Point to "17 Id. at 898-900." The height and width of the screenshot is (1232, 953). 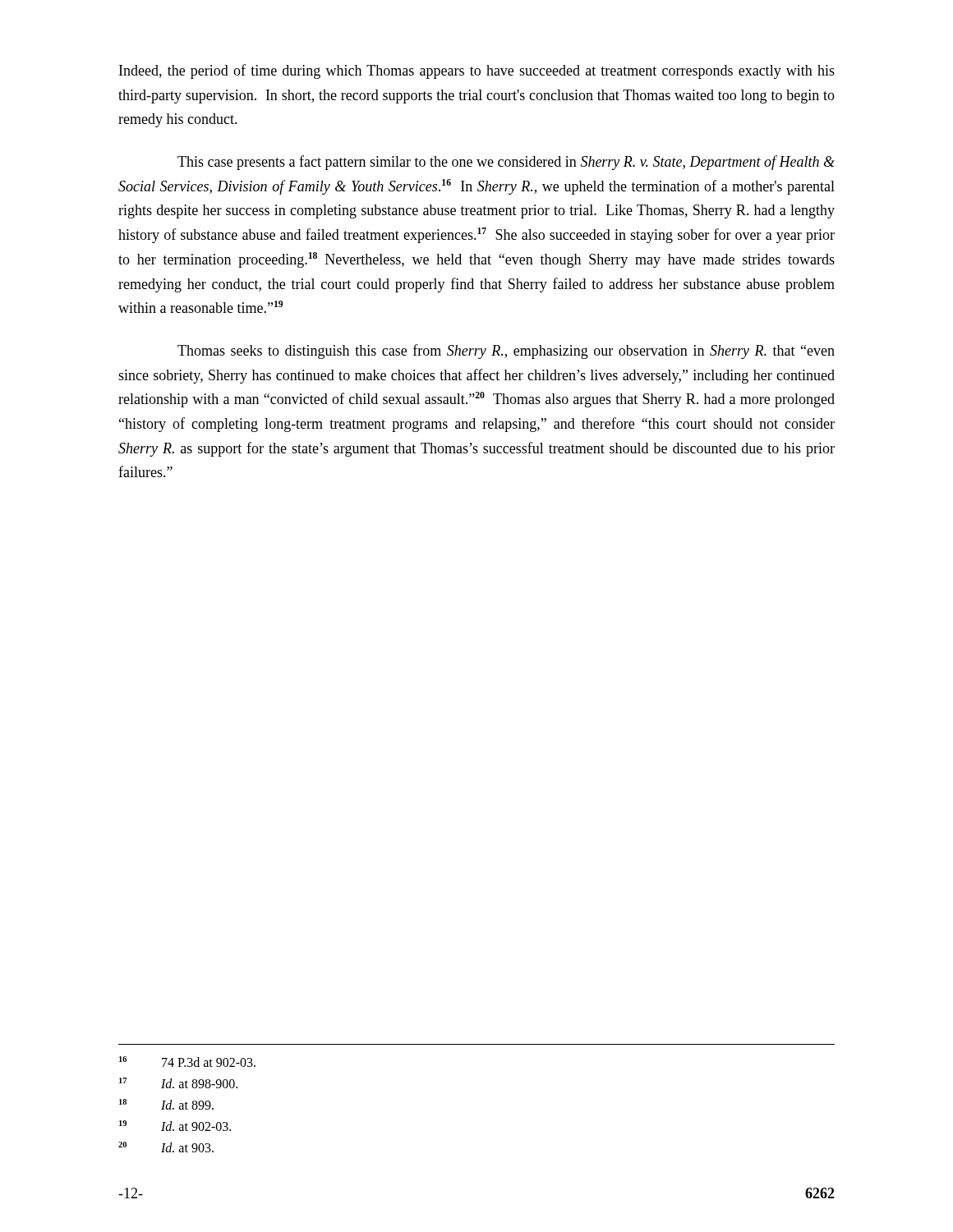coord(178,1083)
